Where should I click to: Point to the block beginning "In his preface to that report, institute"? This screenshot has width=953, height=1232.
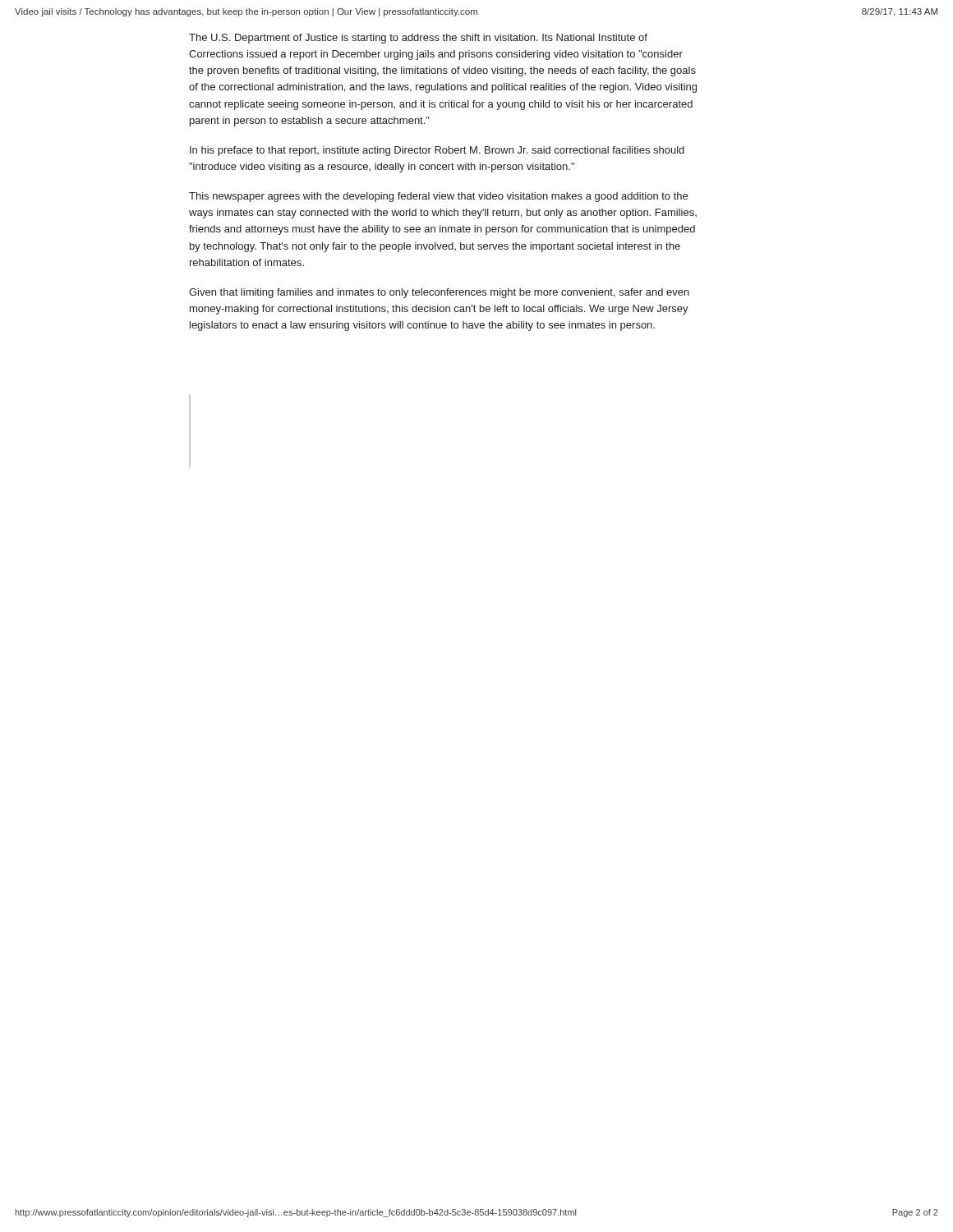click(444, 158)
